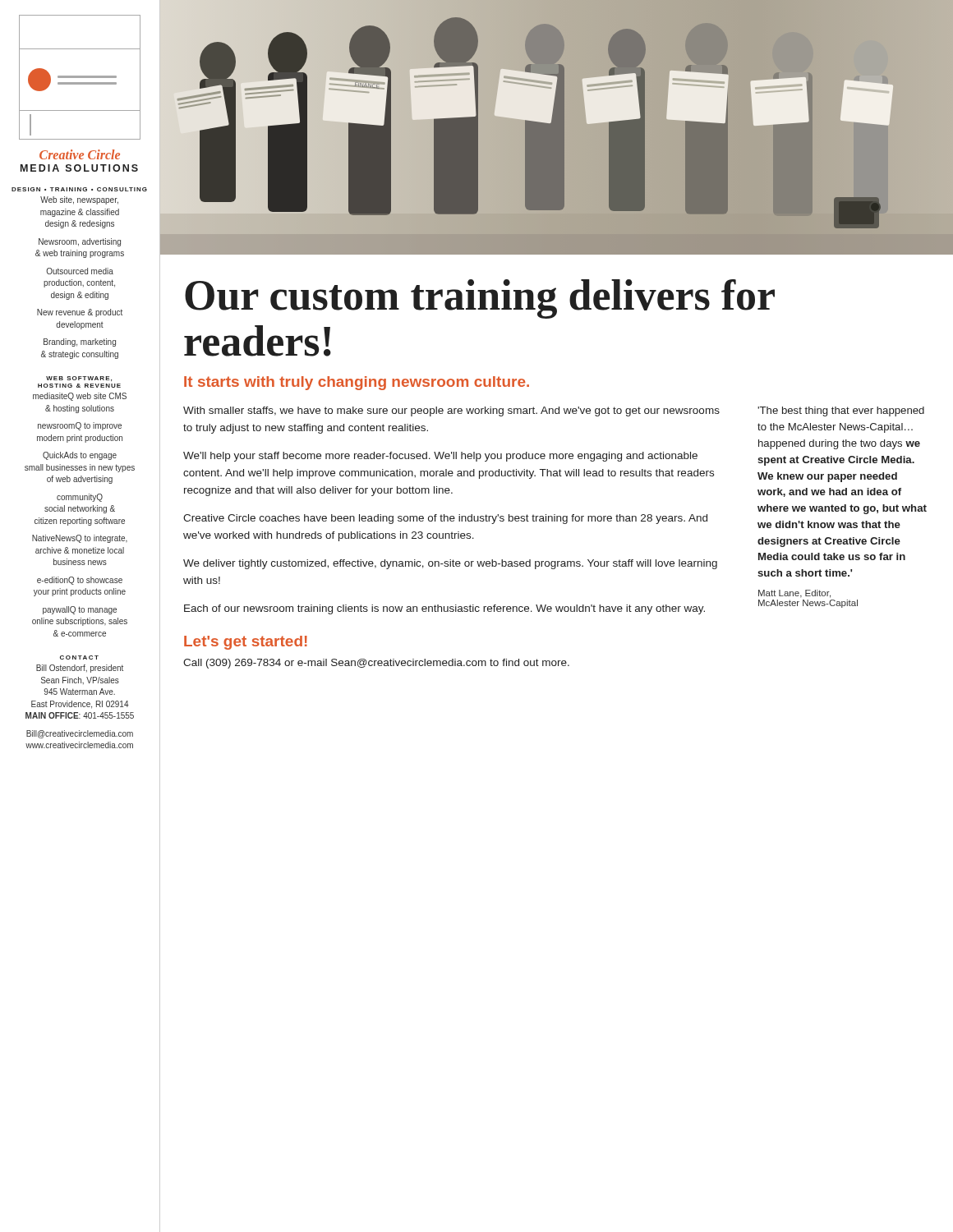
Task: Point to the element starting "NativeNewsQ to integrate,archive & monetize"
Action: (80, 550)
